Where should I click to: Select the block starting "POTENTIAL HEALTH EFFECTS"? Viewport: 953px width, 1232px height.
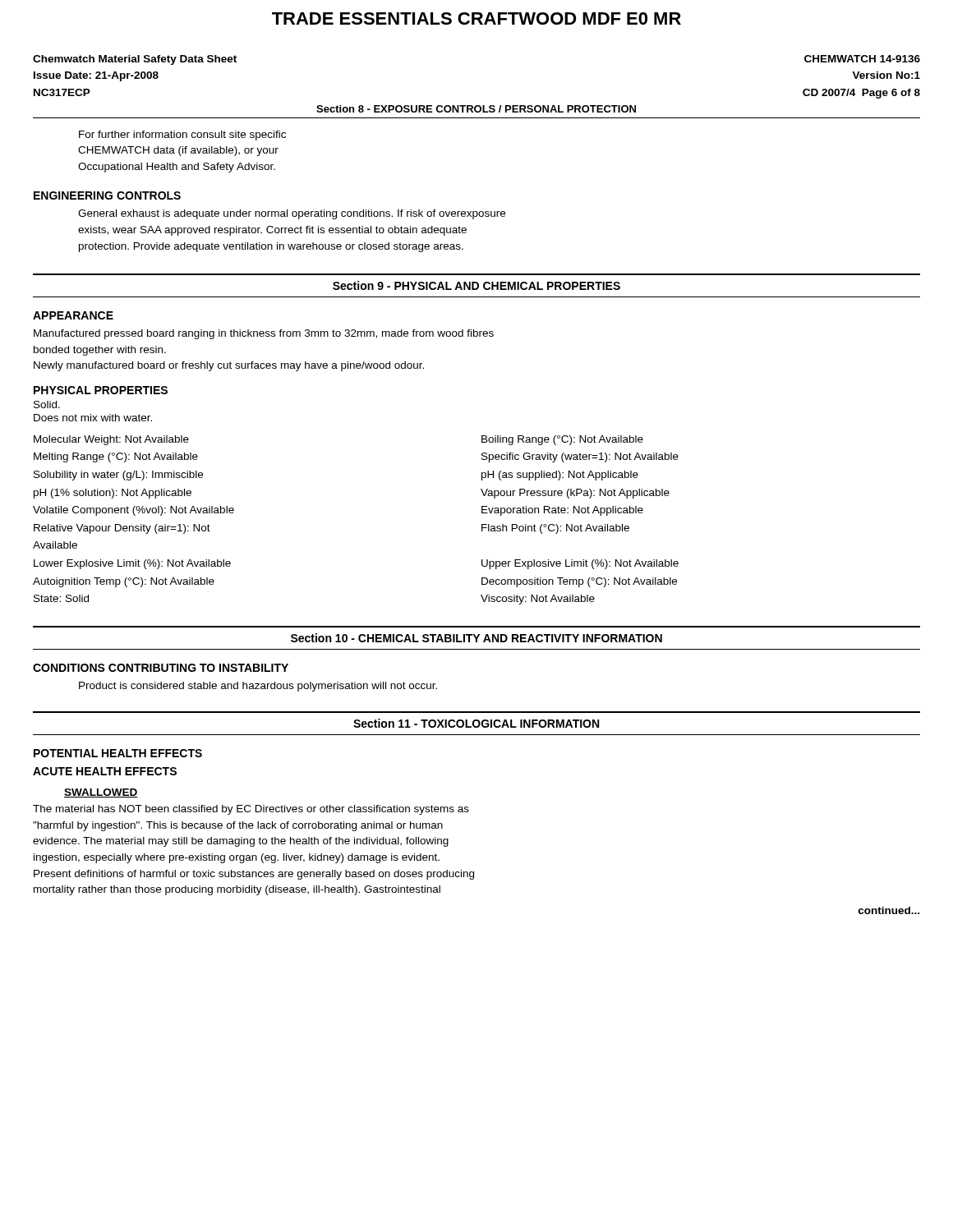point(118,753)
